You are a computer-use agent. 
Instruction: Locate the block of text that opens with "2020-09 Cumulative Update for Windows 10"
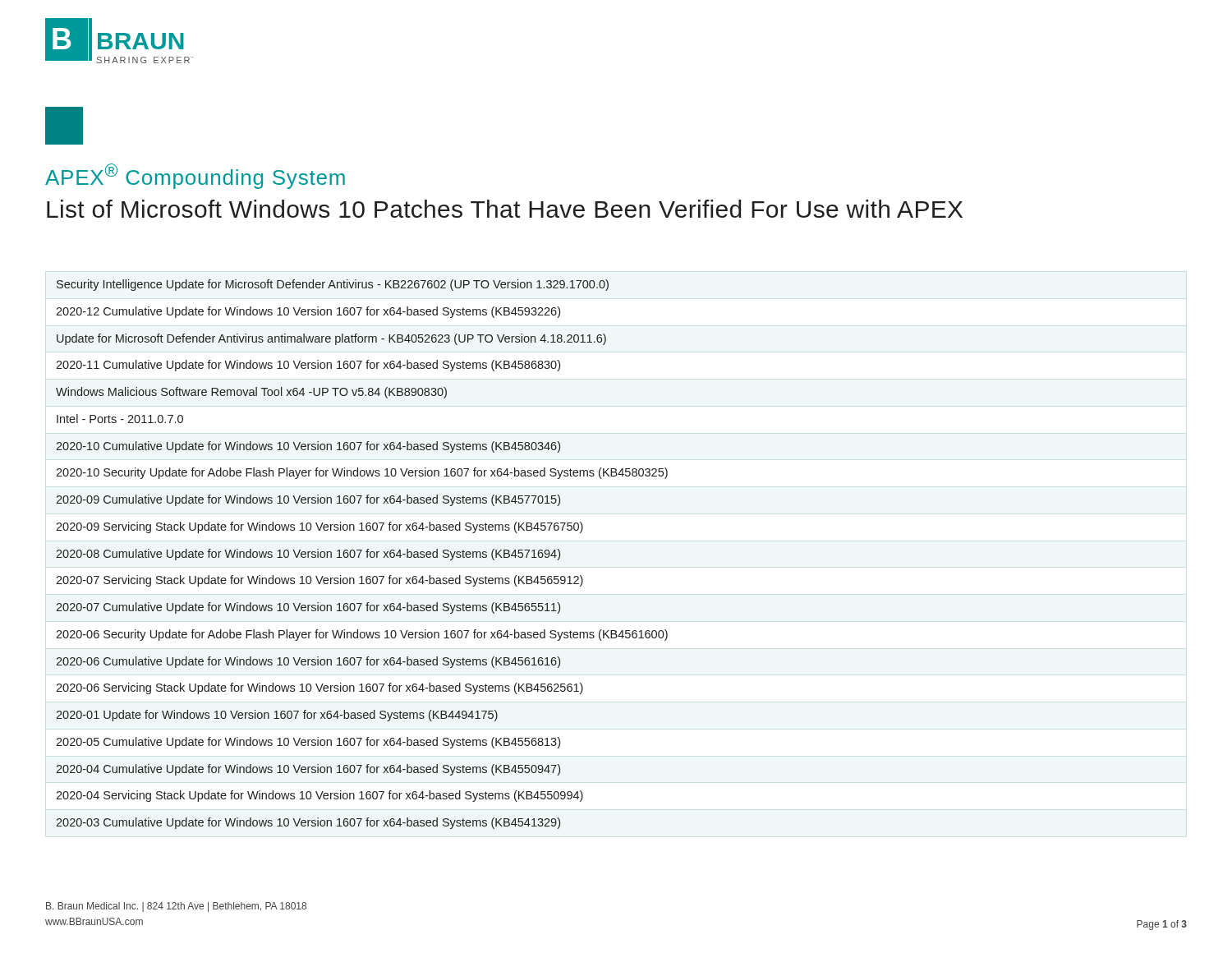pyautogui.click(x=308, y=499)
